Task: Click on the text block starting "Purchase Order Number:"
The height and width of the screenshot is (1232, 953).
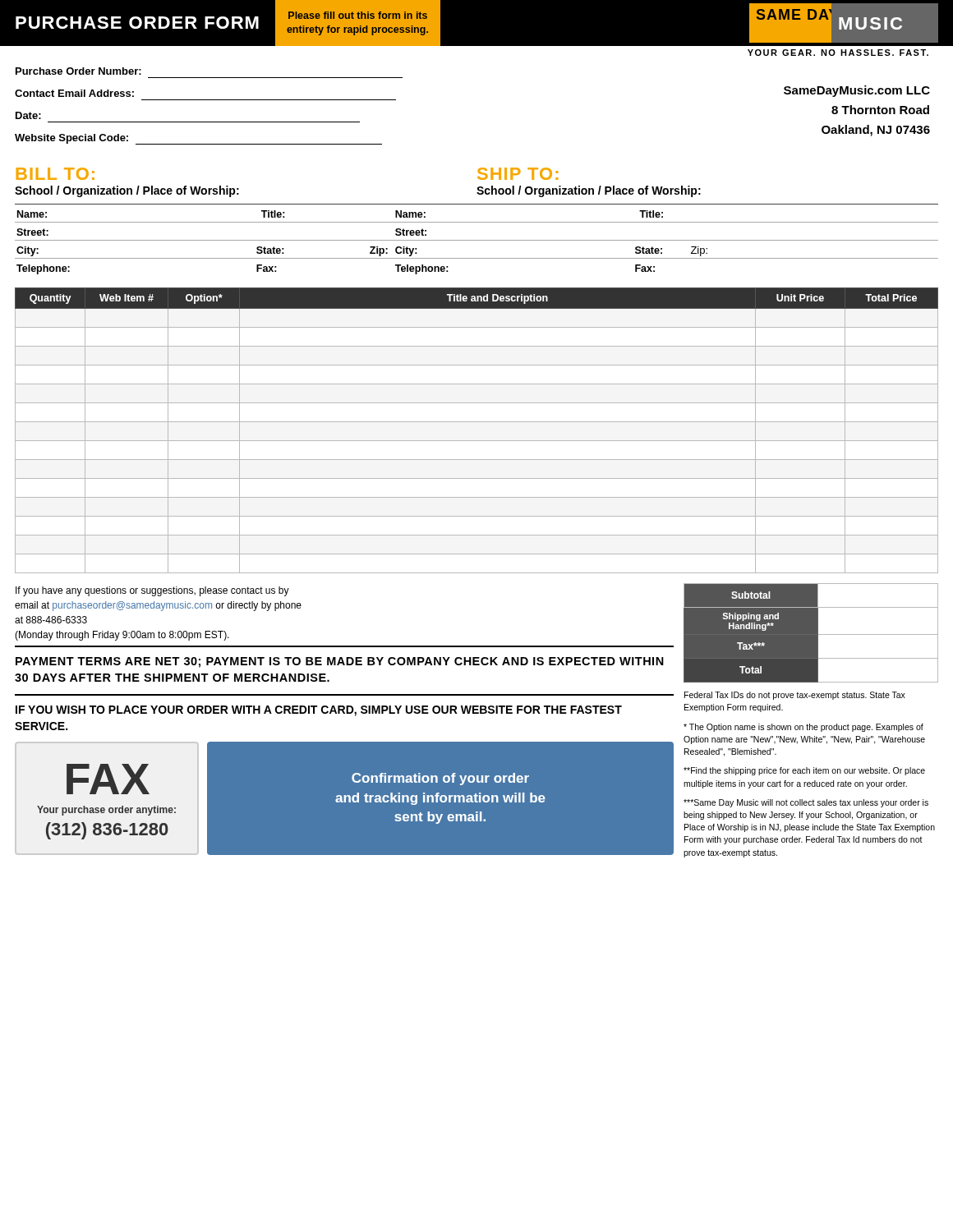Action: 209,71
